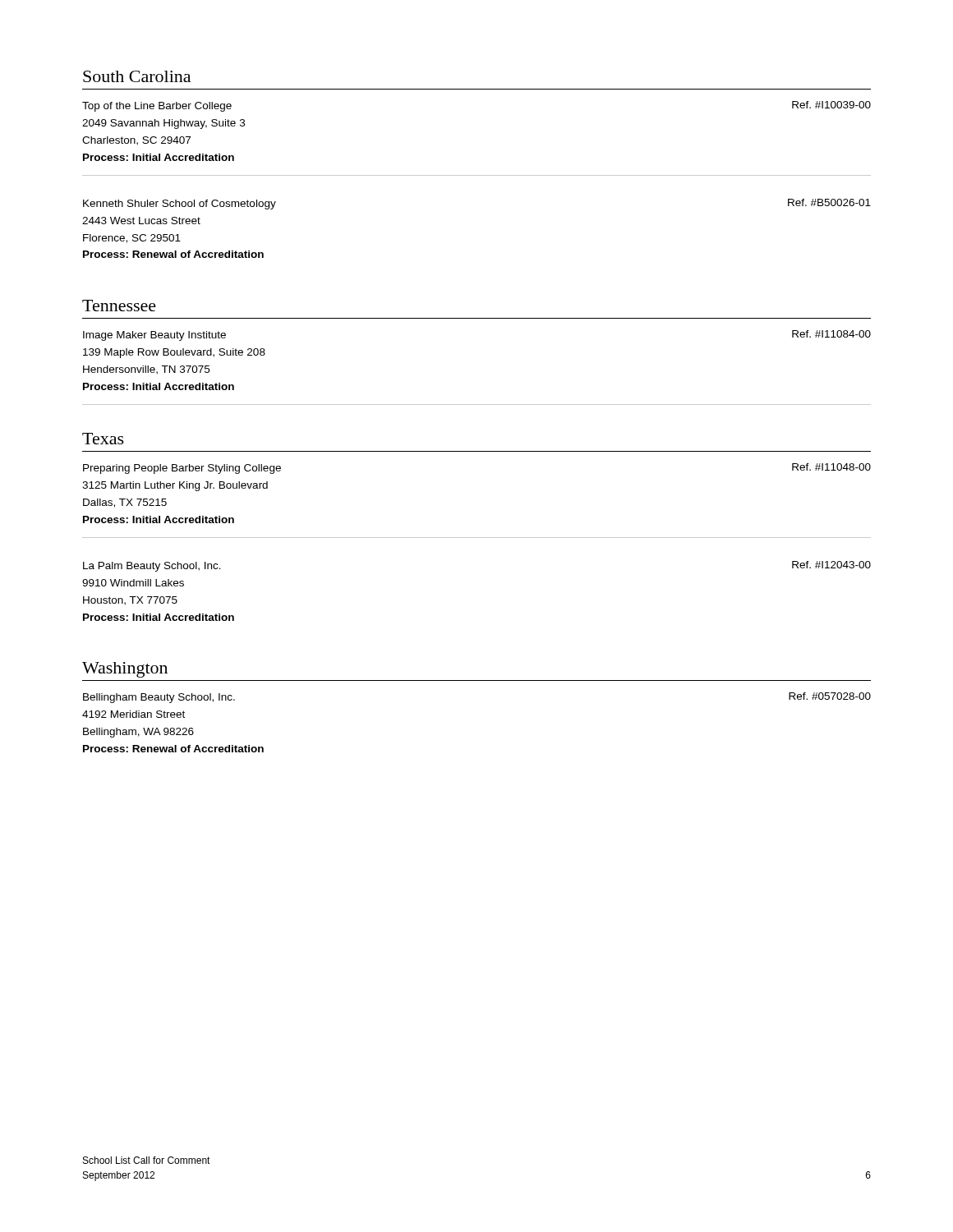Find the text block starting "Top of the Line Barber"
This screenshot has width=953, height=1232.
pyautogui.click(x=161, y=106)
